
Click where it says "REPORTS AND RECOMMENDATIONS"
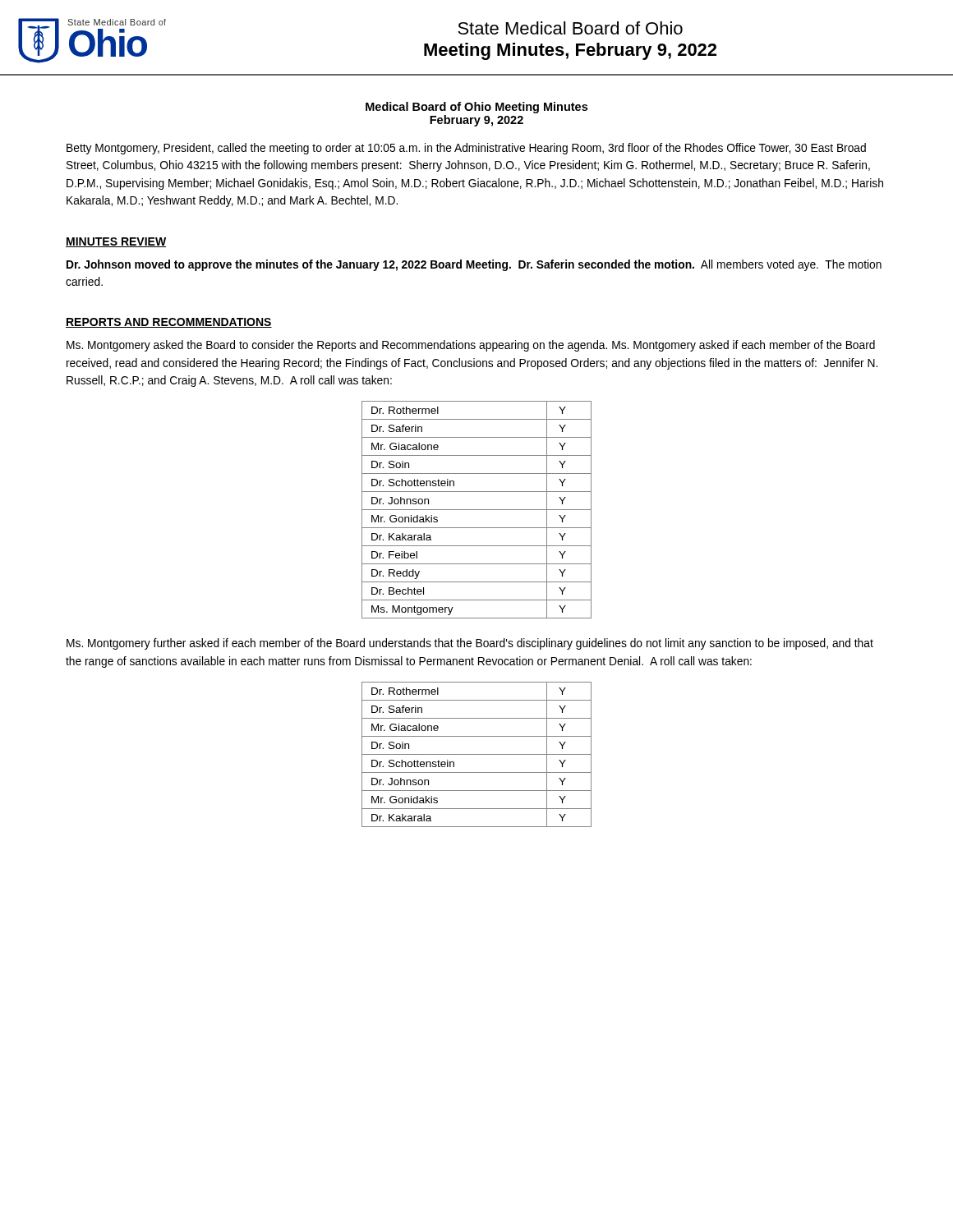169,322
